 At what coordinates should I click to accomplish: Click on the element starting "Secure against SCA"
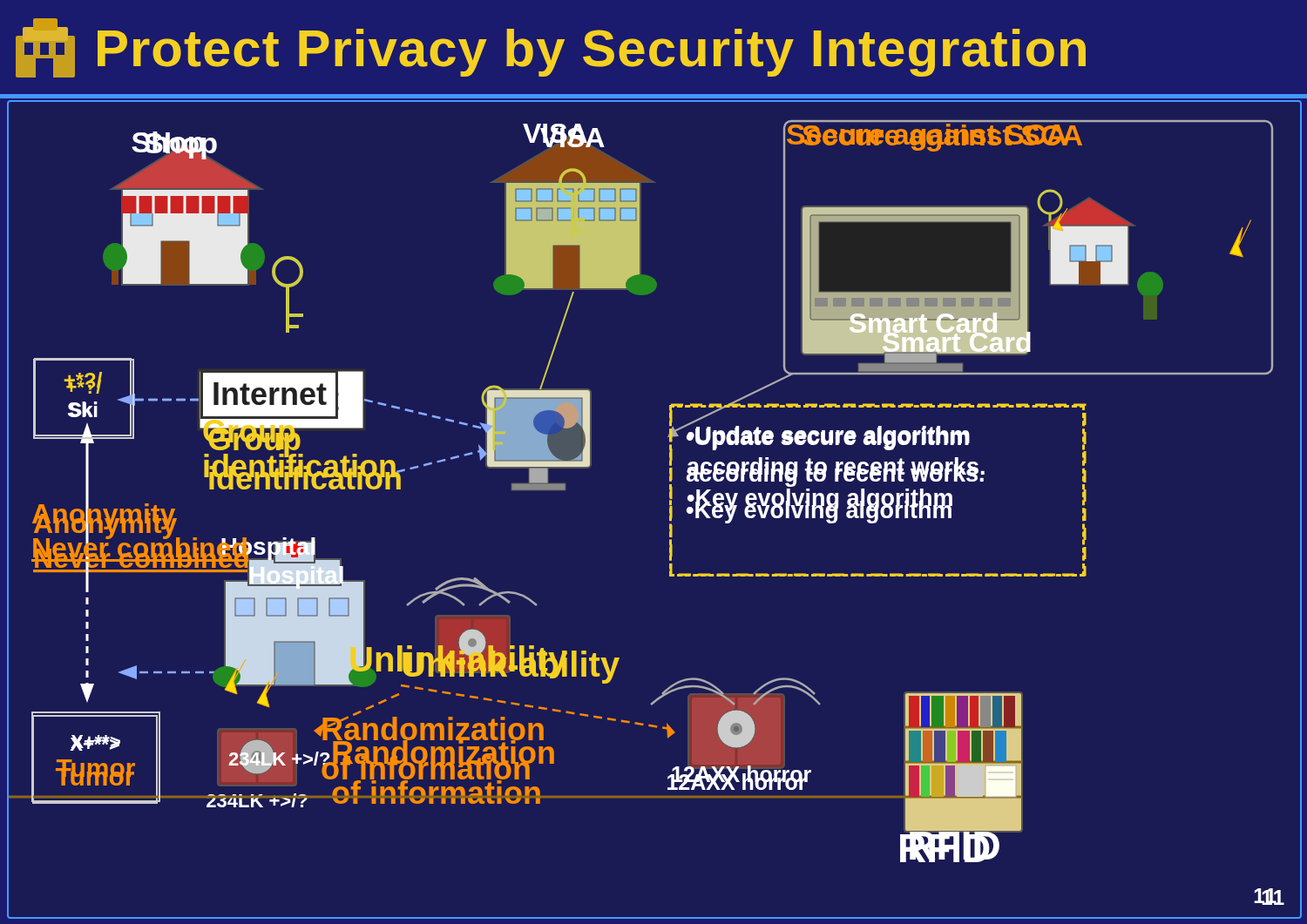point(927,134)
